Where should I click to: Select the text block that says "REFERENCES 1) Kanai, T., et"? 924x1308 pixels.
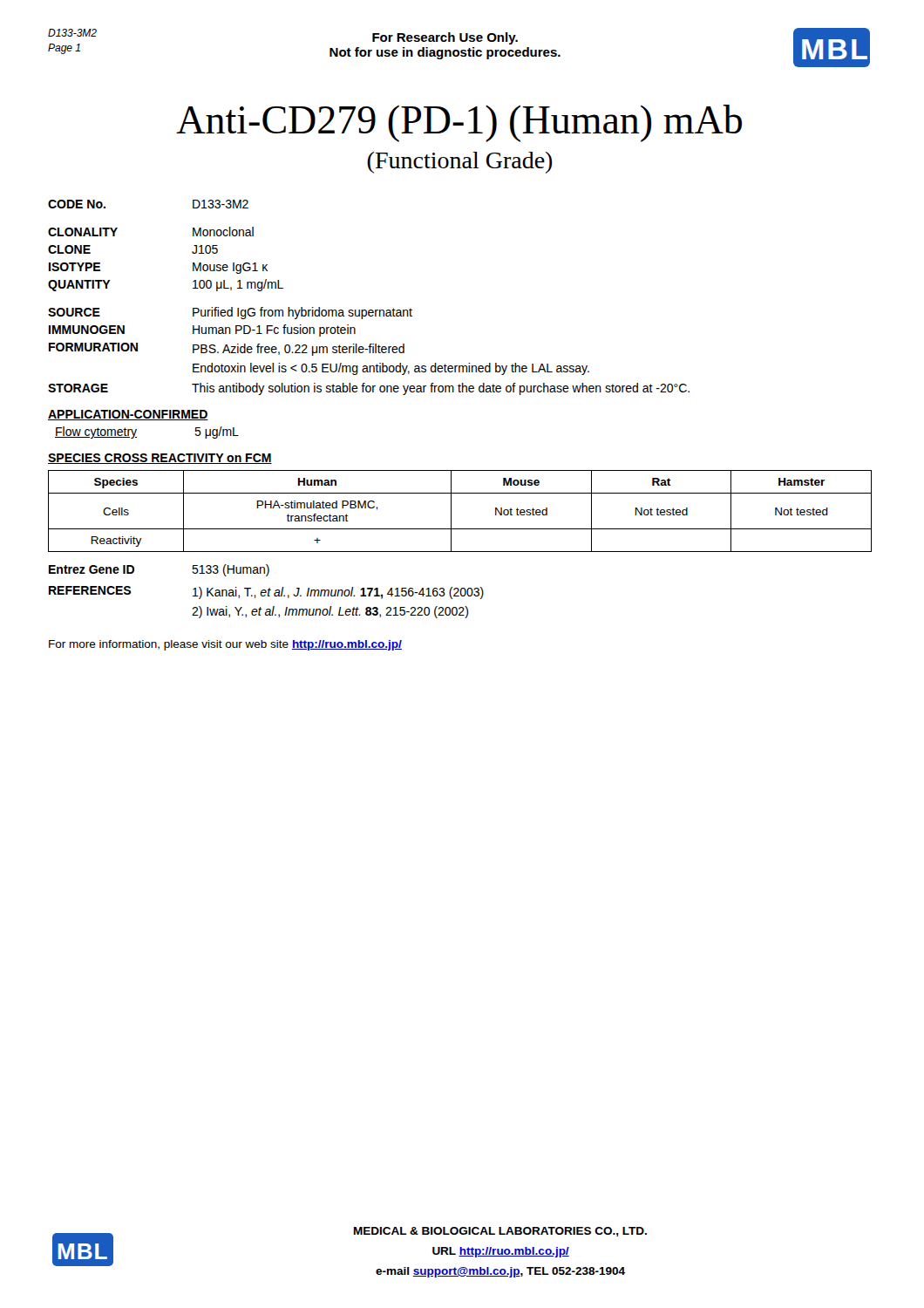coord(460,603)
